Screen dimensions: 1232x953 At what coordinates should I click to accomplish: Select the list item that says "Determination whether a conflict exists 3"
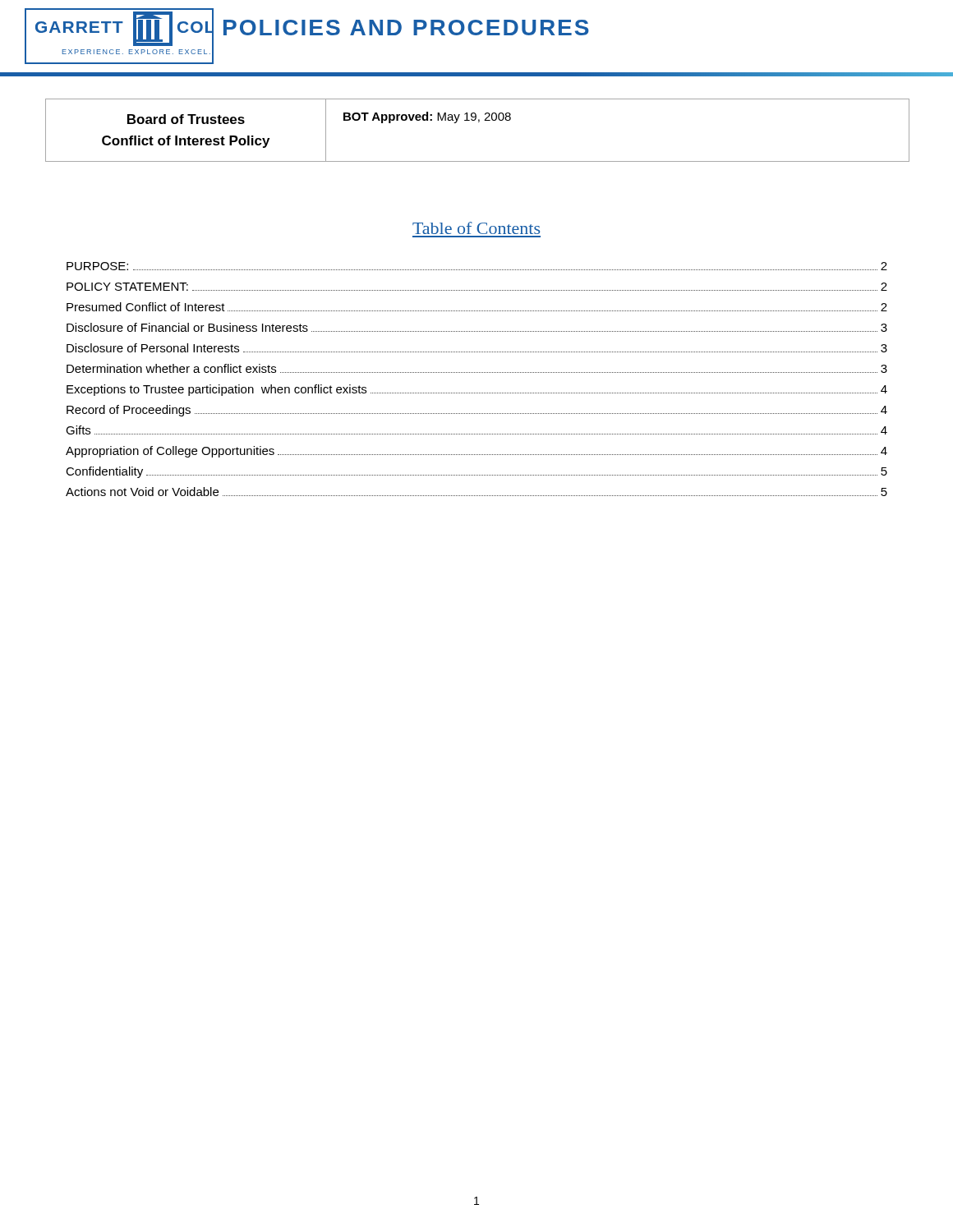click(x=476, y=368)
